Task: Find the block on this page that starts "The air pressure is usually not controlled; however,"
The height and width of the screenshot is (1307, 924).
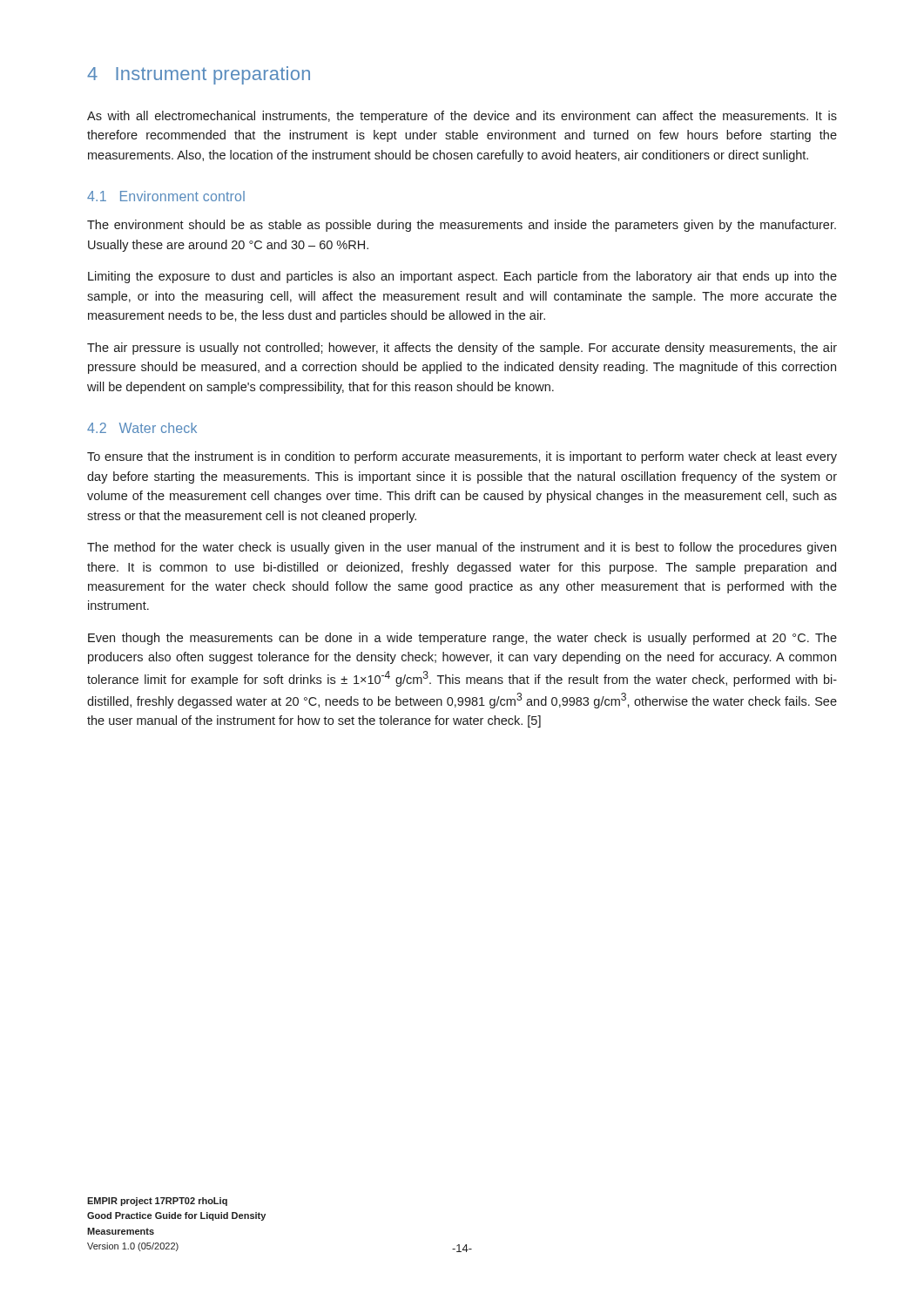Action: (x=462, y=367)
